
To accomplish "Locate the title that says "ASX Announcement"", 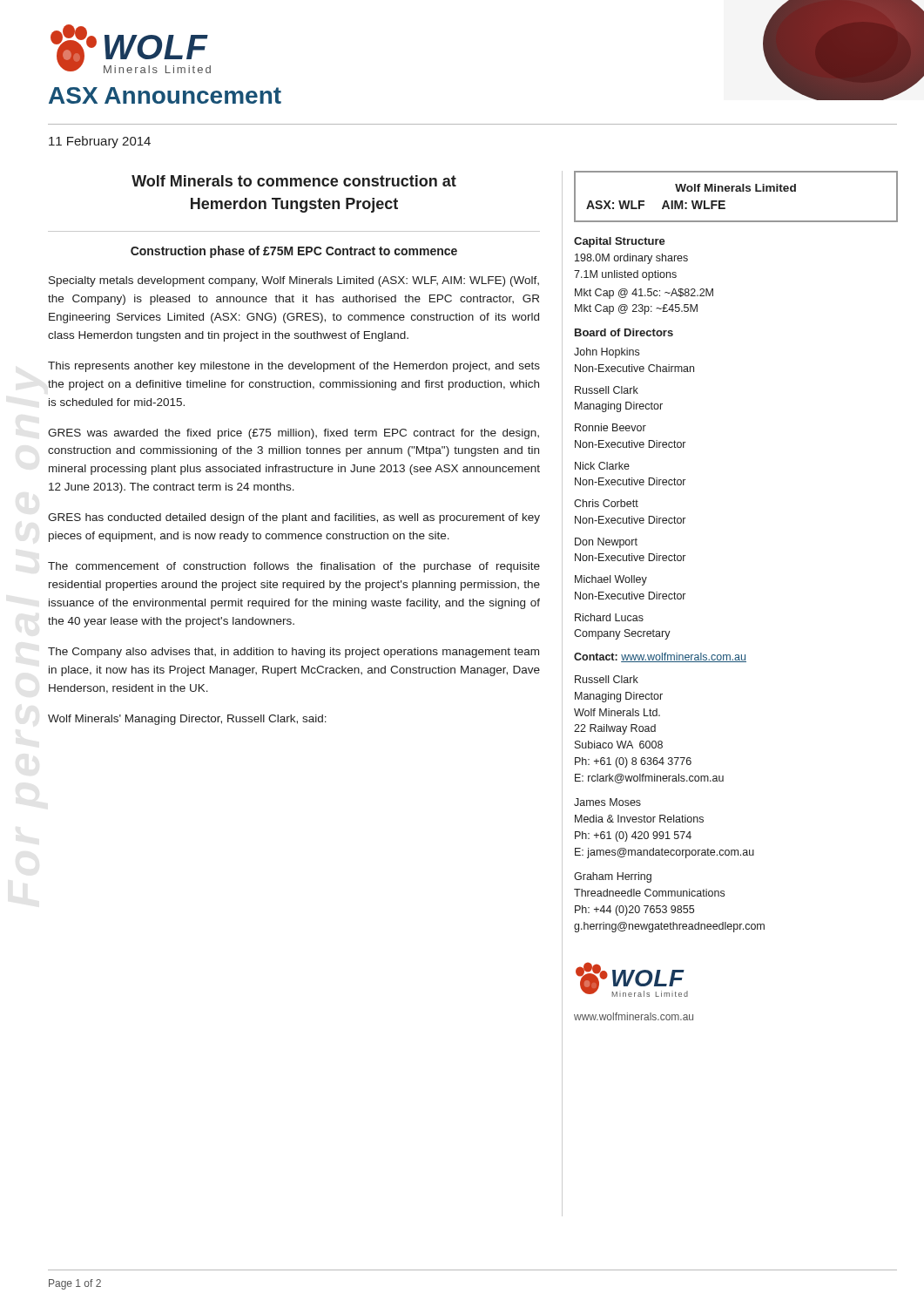I will click(165, 95).
